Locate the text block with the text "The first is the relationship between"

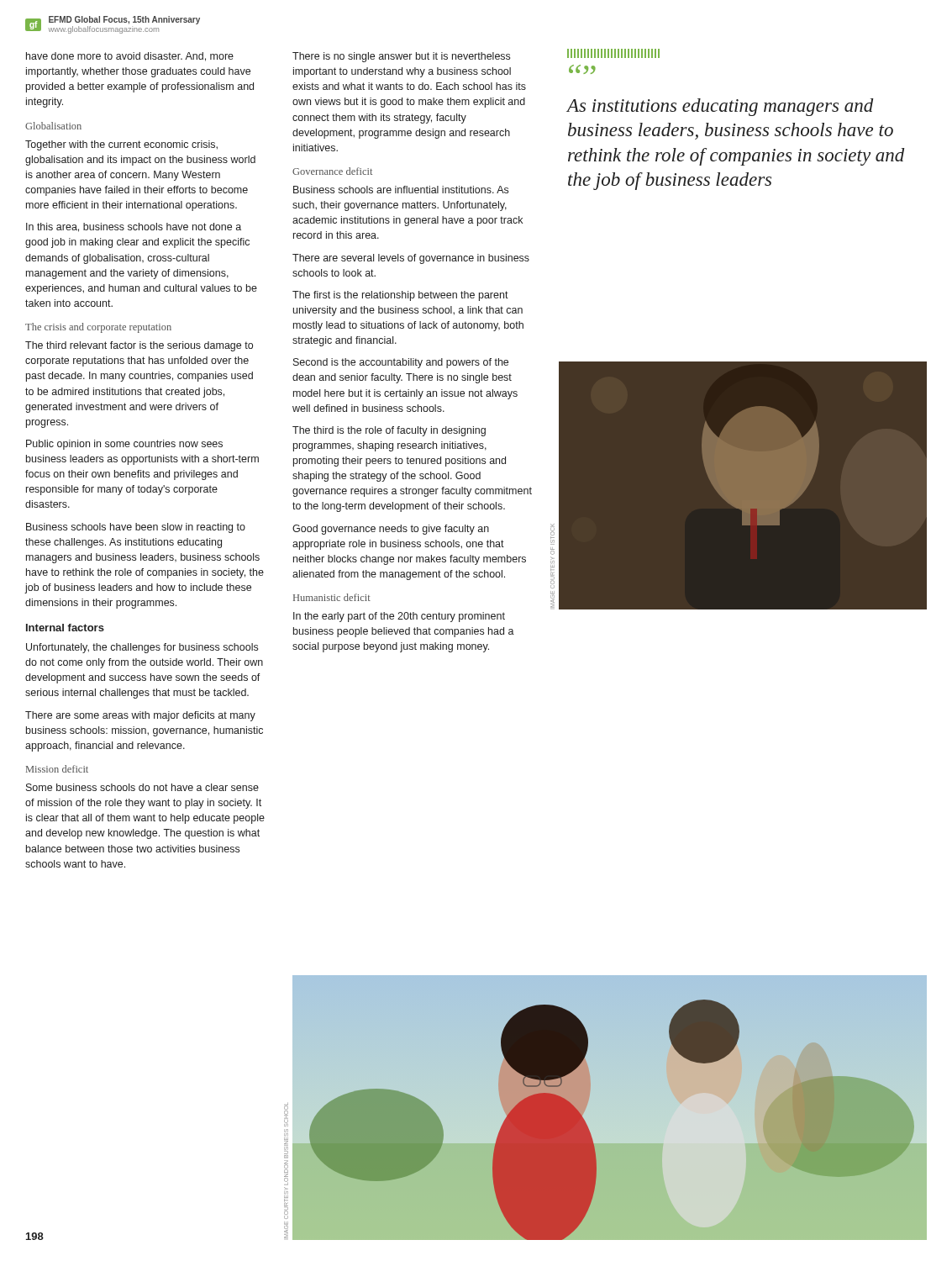click(412, 318)
